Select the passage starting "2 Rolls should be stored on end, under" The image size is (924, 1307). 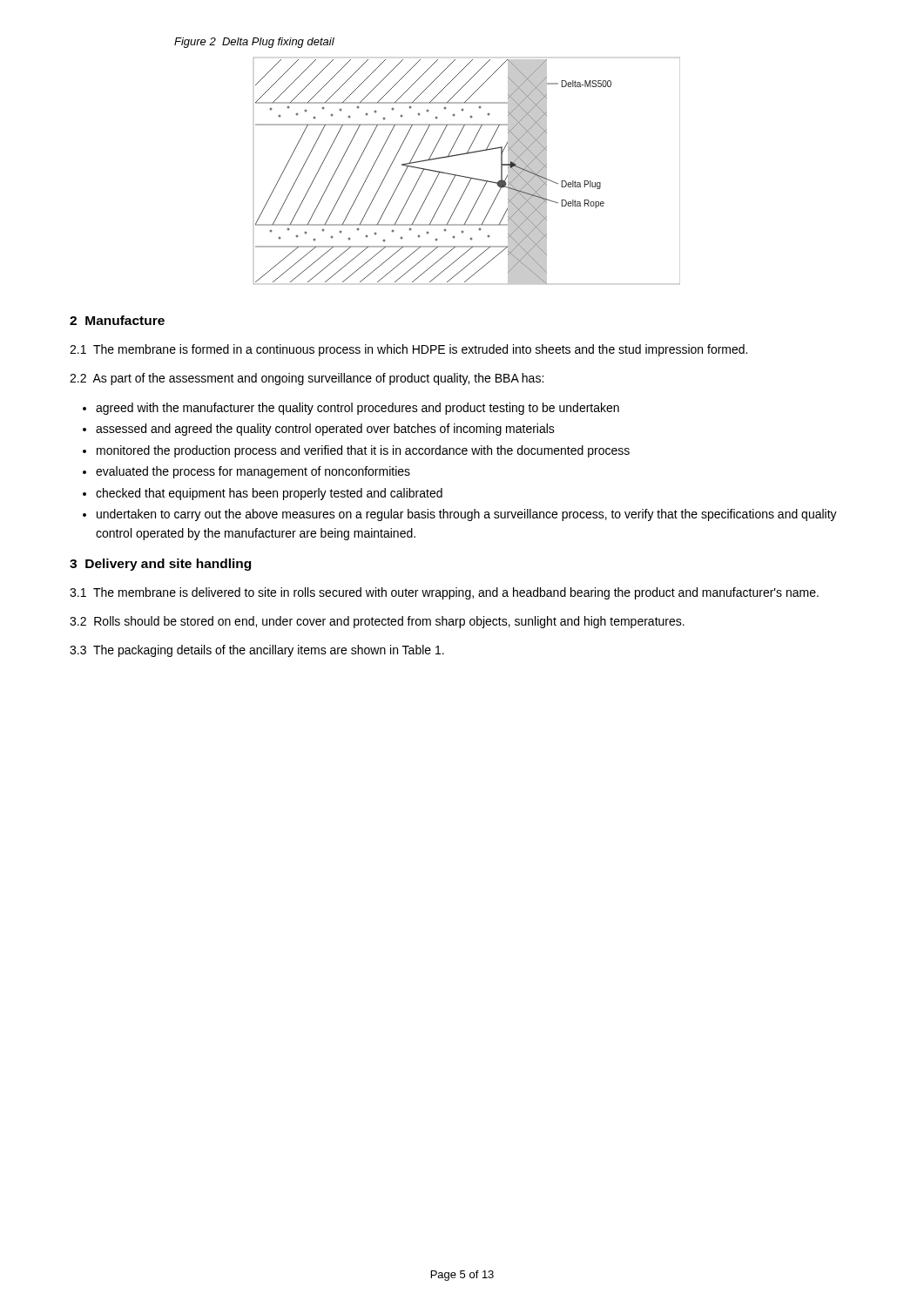coord(377,621)
